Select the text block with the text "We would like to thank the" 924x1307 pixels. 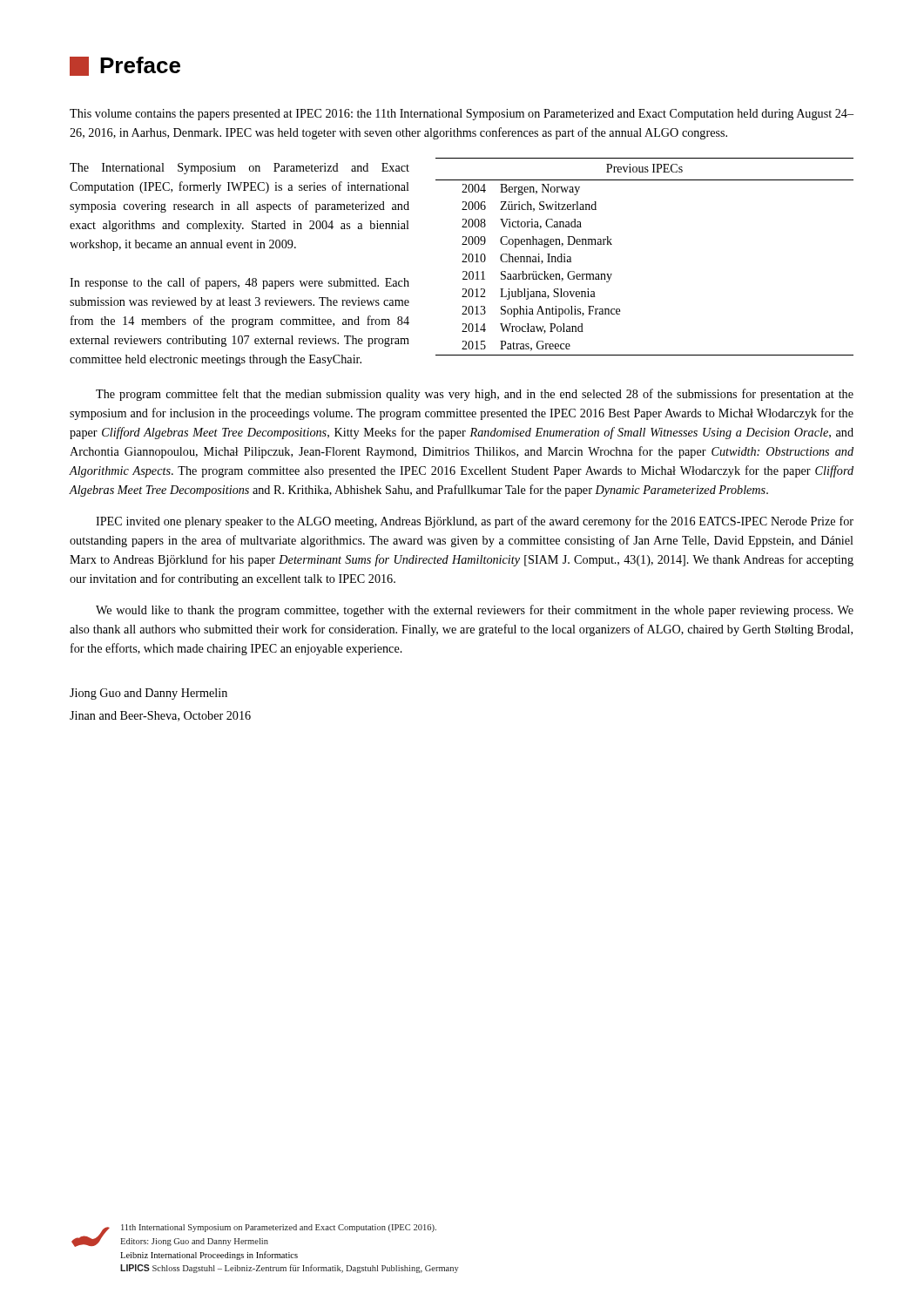pyautogui.click(x=462, y=629)
